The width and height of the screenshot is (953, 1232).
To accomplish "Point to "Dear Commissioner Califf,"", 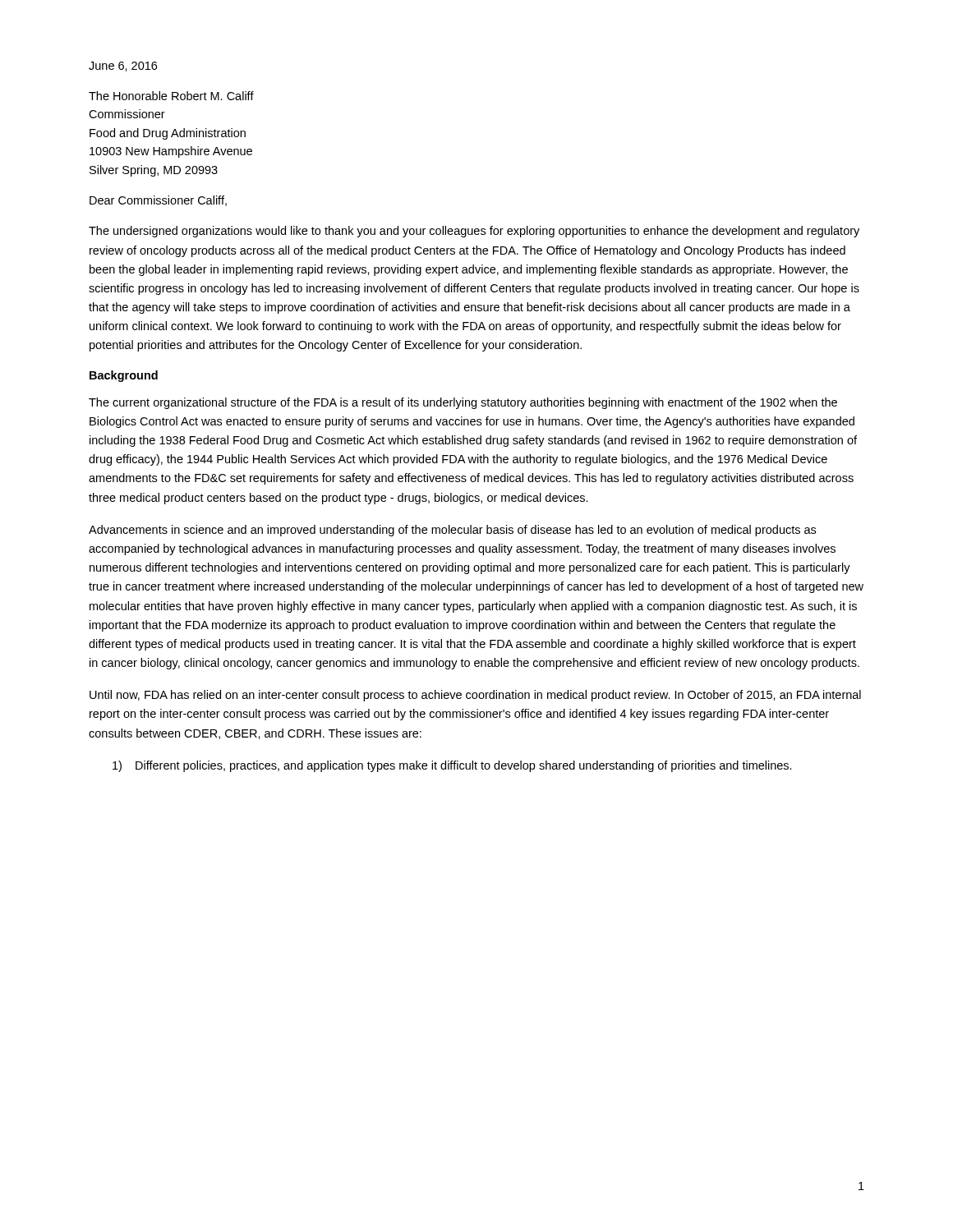I will pyautogui.click(x=158, y=201).
